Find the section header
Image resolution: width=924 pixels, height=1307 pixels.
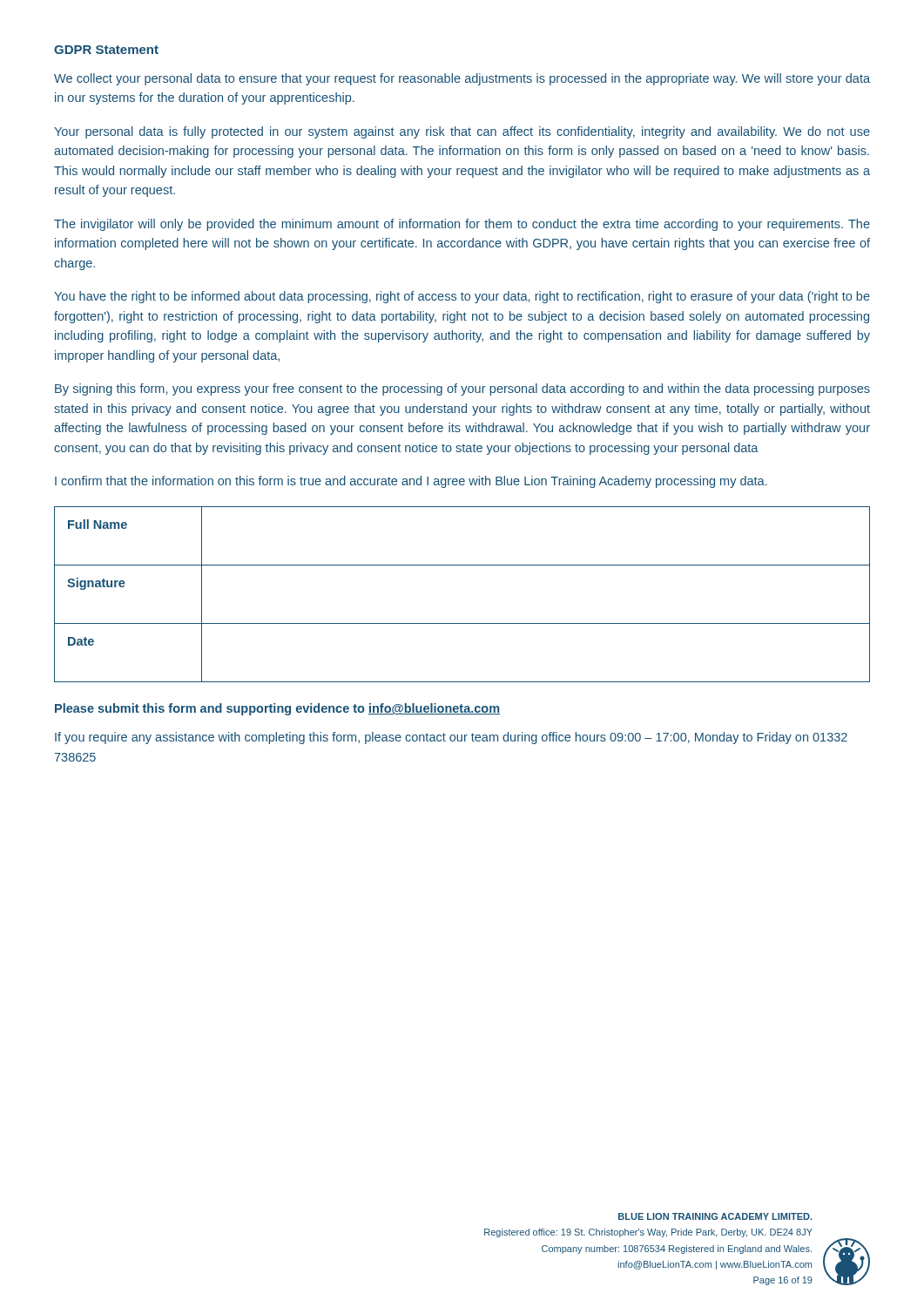pyautogui.click(x=106, y=49)
